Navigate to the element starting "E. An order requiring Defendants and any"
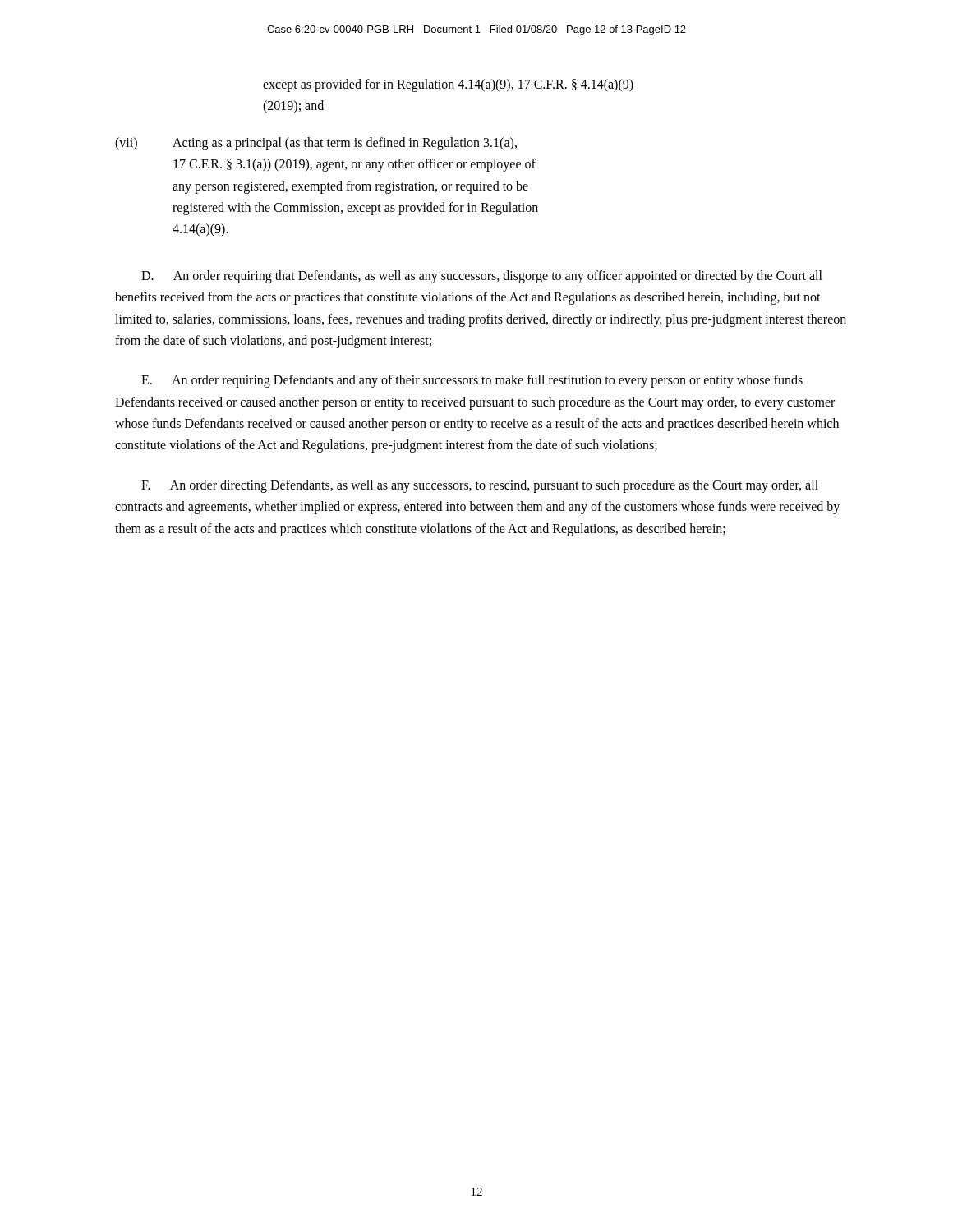 (477, 413)
